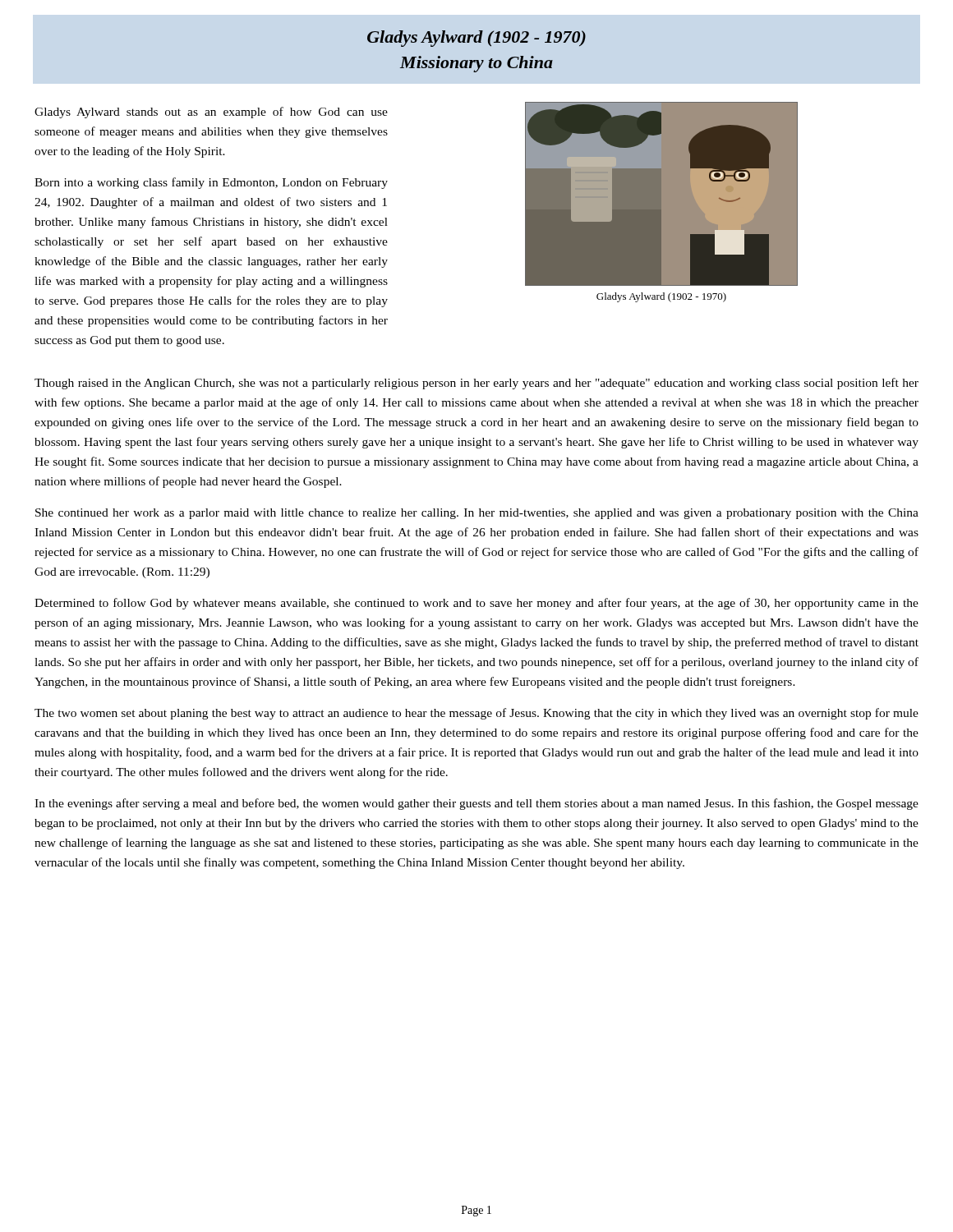The height and width of the screenshot is (1232, 953).
Task: Click the passage that begins "In the evenings after serving a"
Action: coord(476,833)
